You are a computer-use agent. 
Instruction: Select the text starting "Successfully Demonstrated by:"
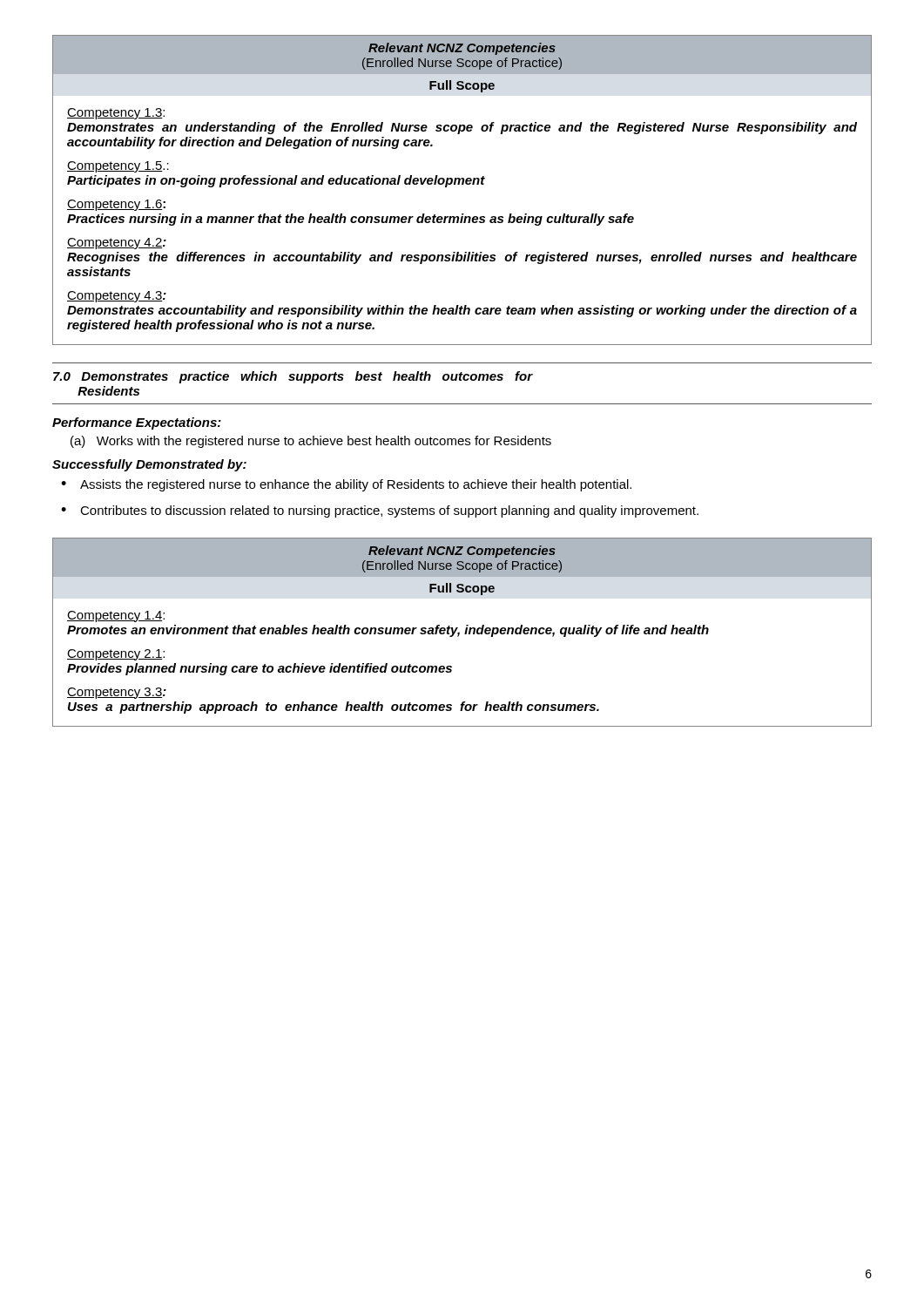pos(149,465)
